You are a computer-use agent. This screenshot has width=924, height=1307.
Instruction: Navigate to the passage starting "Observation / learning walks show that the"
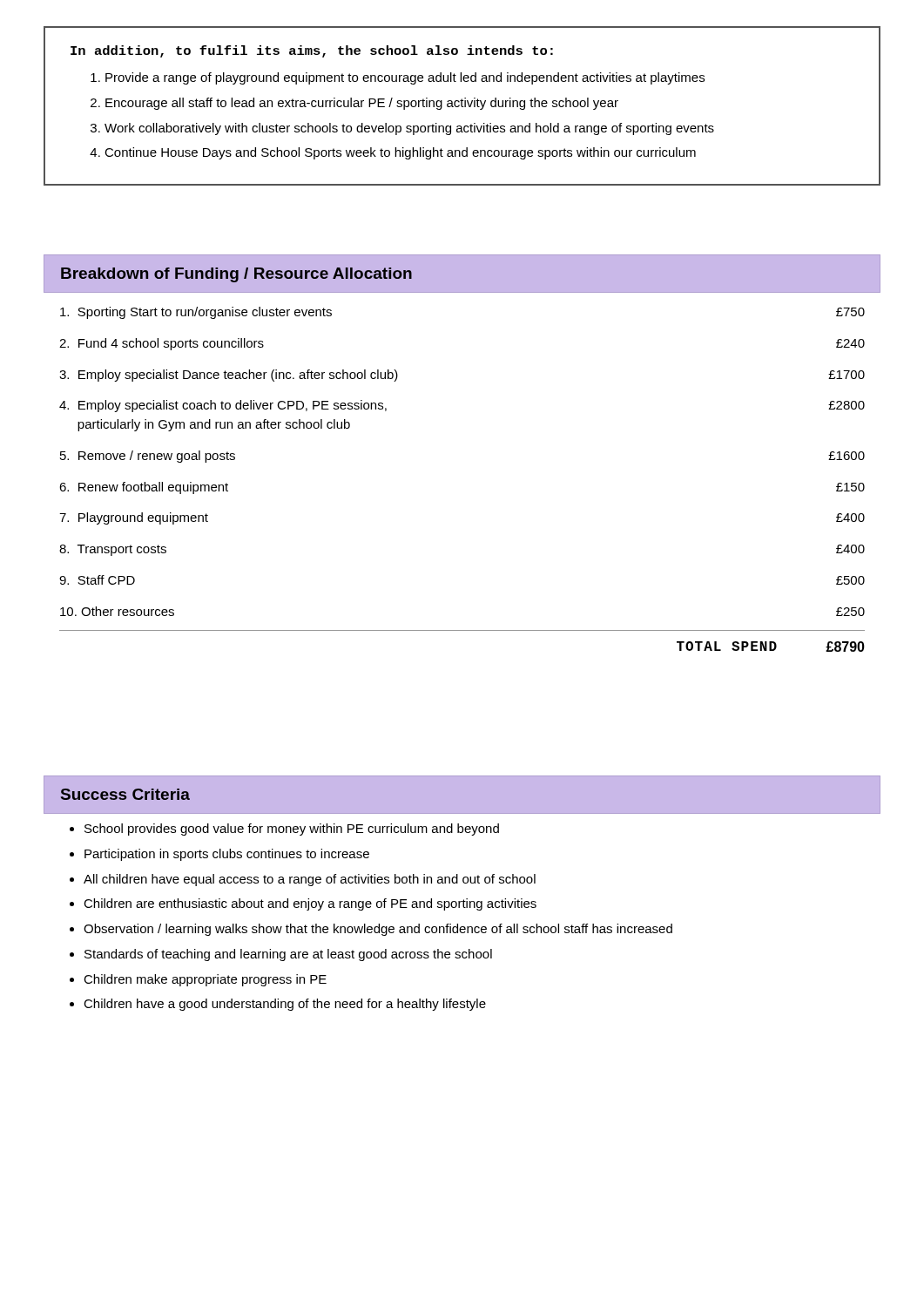pyautogui.click(x=378, y=928)
